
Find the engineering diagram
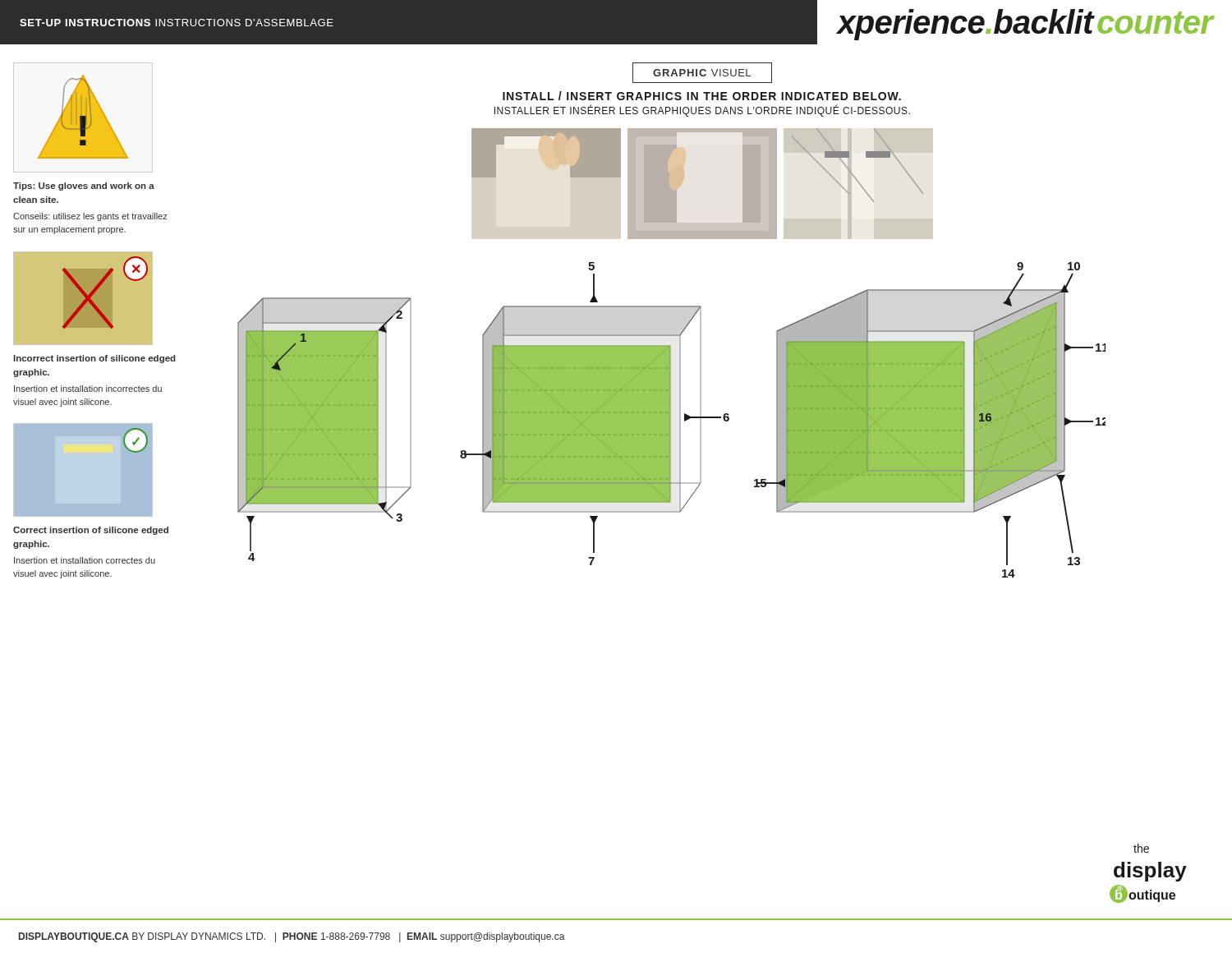(x=702, y=421)
